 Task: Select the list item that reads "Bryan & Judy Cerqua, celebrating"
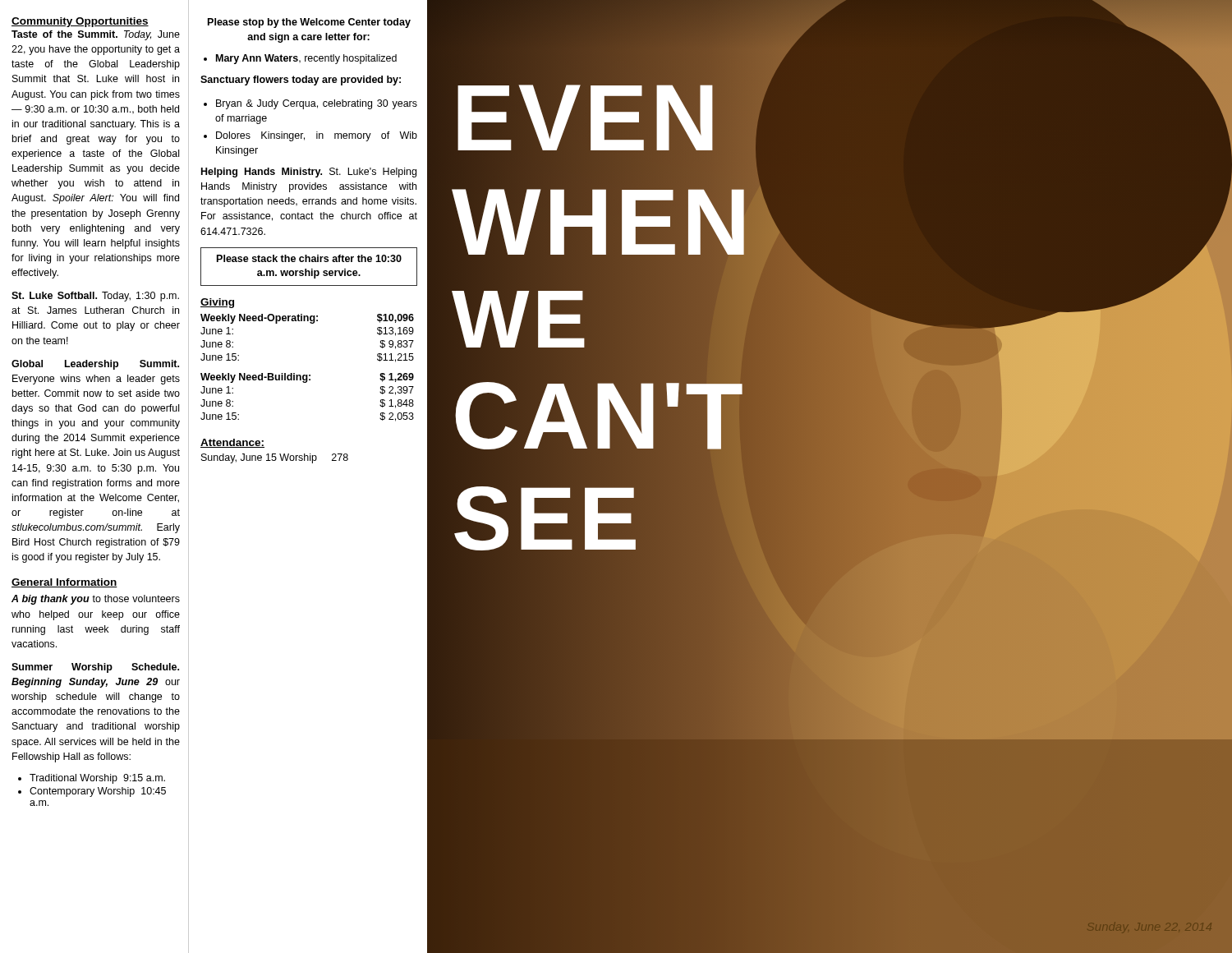pyautogui.click(x=309, y=127)
